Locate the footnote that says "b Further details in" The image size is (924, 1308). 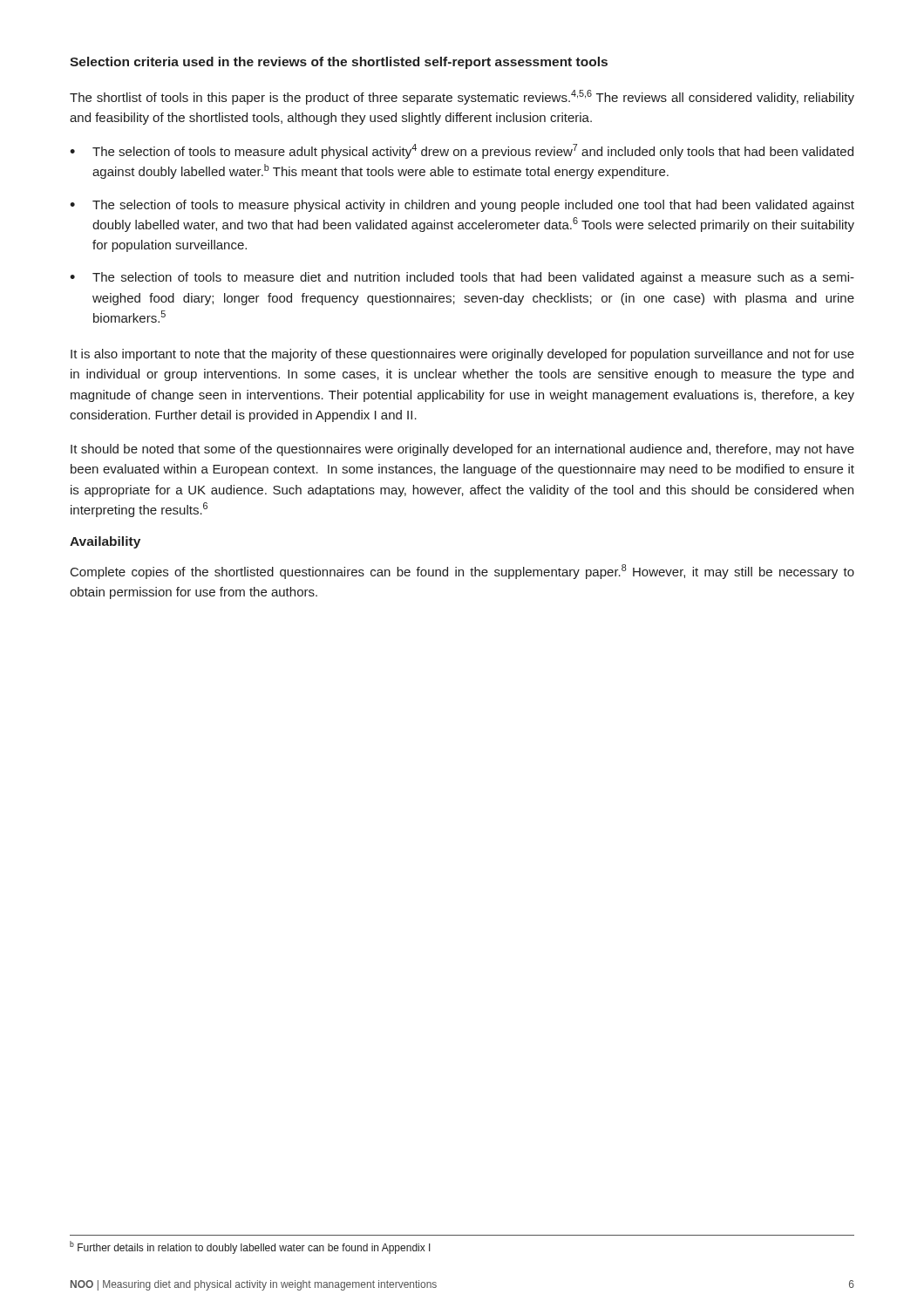(x=250, y=1248)
